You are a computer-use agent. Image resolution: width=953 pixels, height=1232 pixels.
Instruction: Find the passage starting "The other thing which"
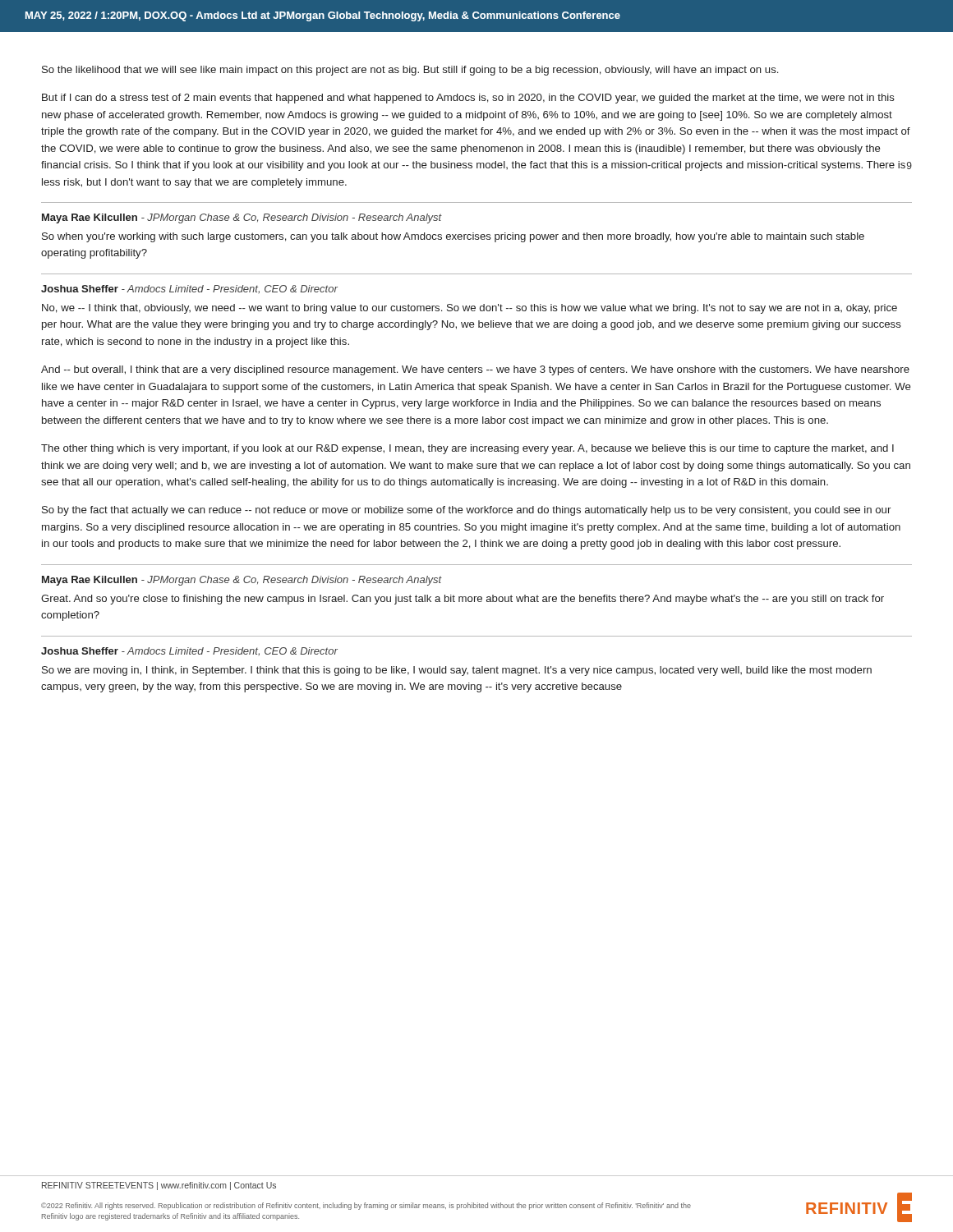(x=476, y=465)
